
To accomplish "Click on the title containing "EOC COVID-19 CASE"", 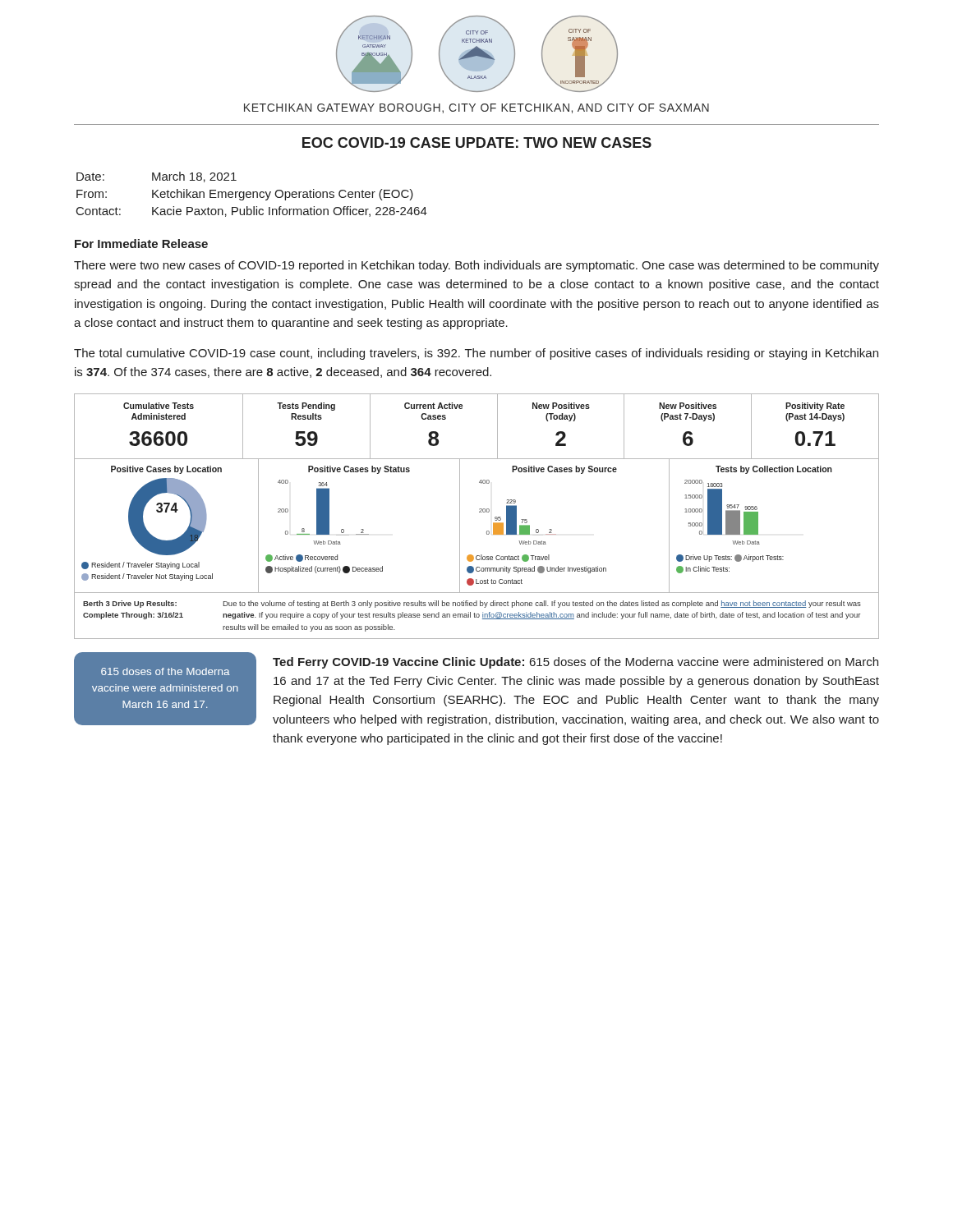I will (x=476, y=143).
